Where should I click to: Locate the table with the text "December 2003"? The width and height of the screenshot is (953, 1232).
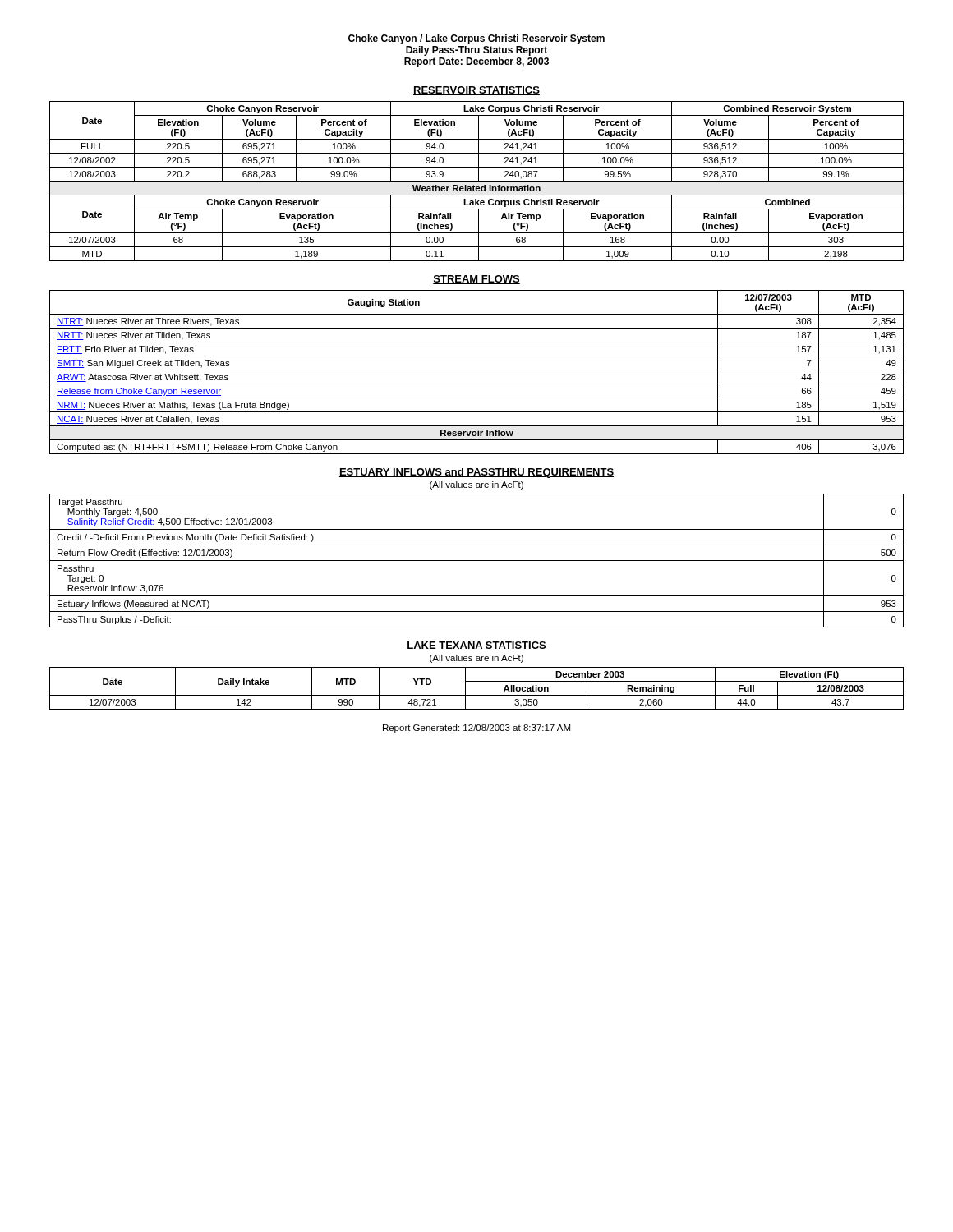[x=476, y=688]
